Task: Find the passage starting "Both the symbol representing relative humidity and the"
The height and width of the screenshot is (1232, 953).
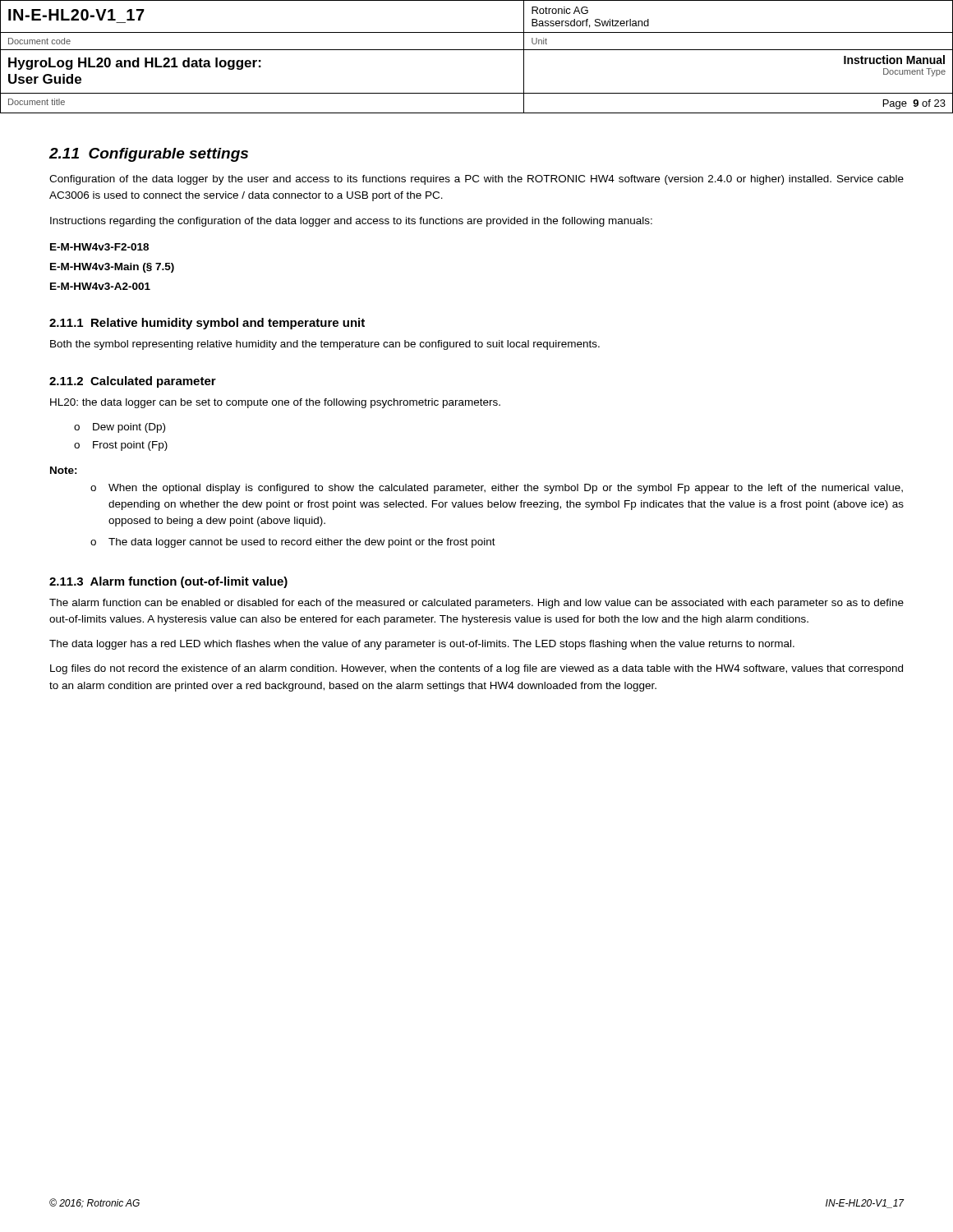Action: [325, 343]
